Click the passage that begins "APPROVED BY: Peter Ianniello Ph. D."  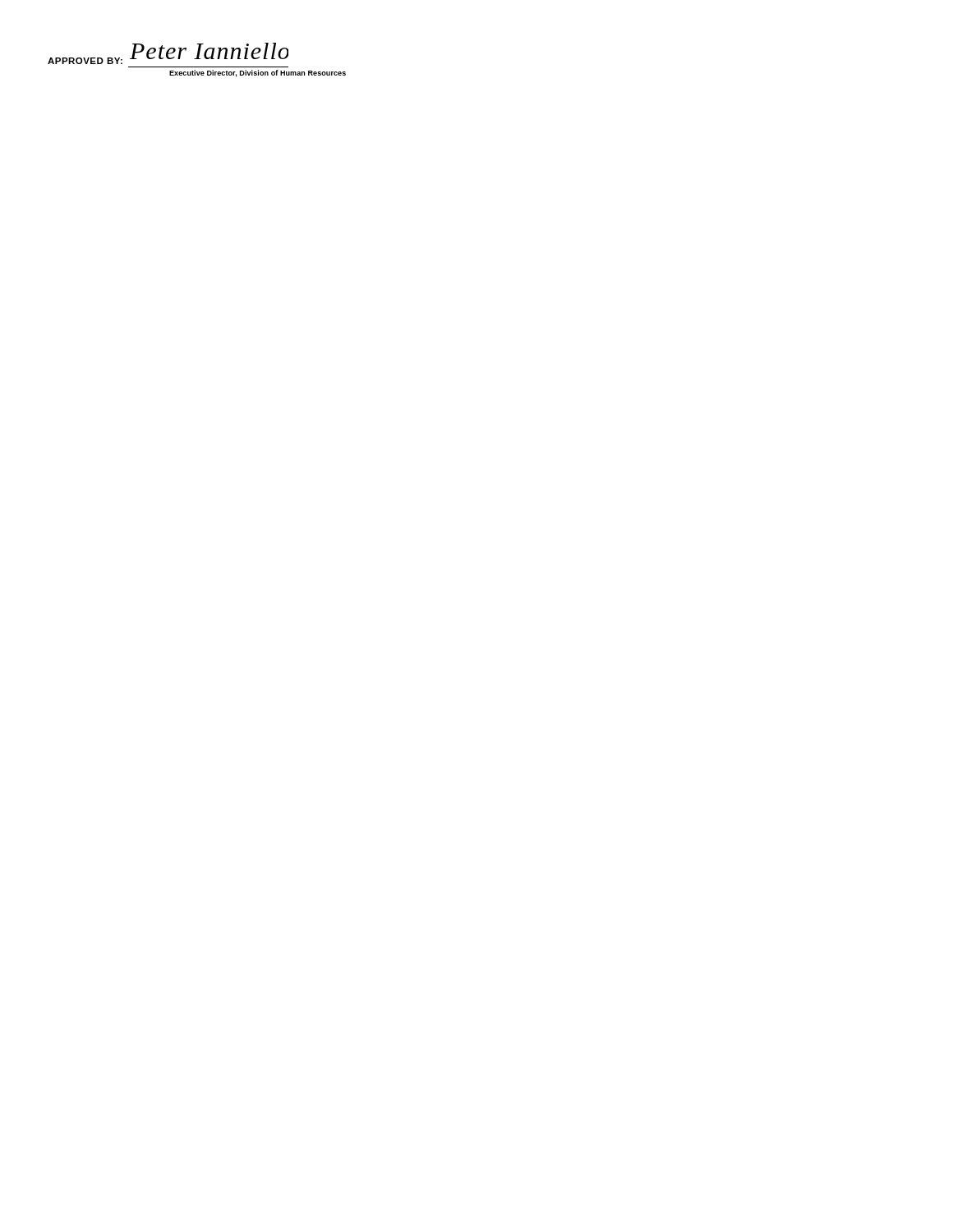click(197, 54)
